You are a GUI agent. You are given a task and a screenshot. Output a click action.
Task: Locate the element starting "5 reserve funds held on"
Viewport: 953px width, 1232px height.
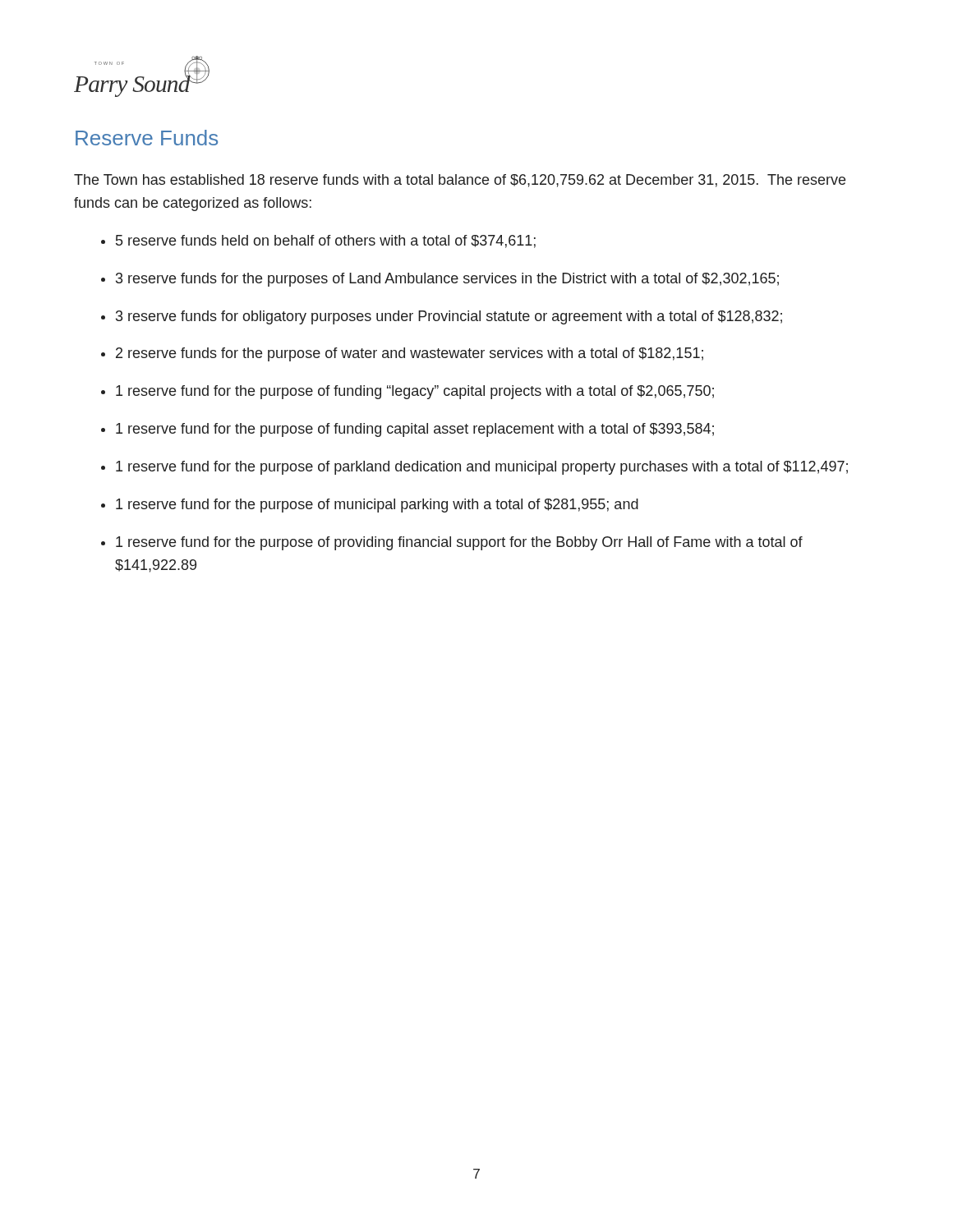(326, 240)
